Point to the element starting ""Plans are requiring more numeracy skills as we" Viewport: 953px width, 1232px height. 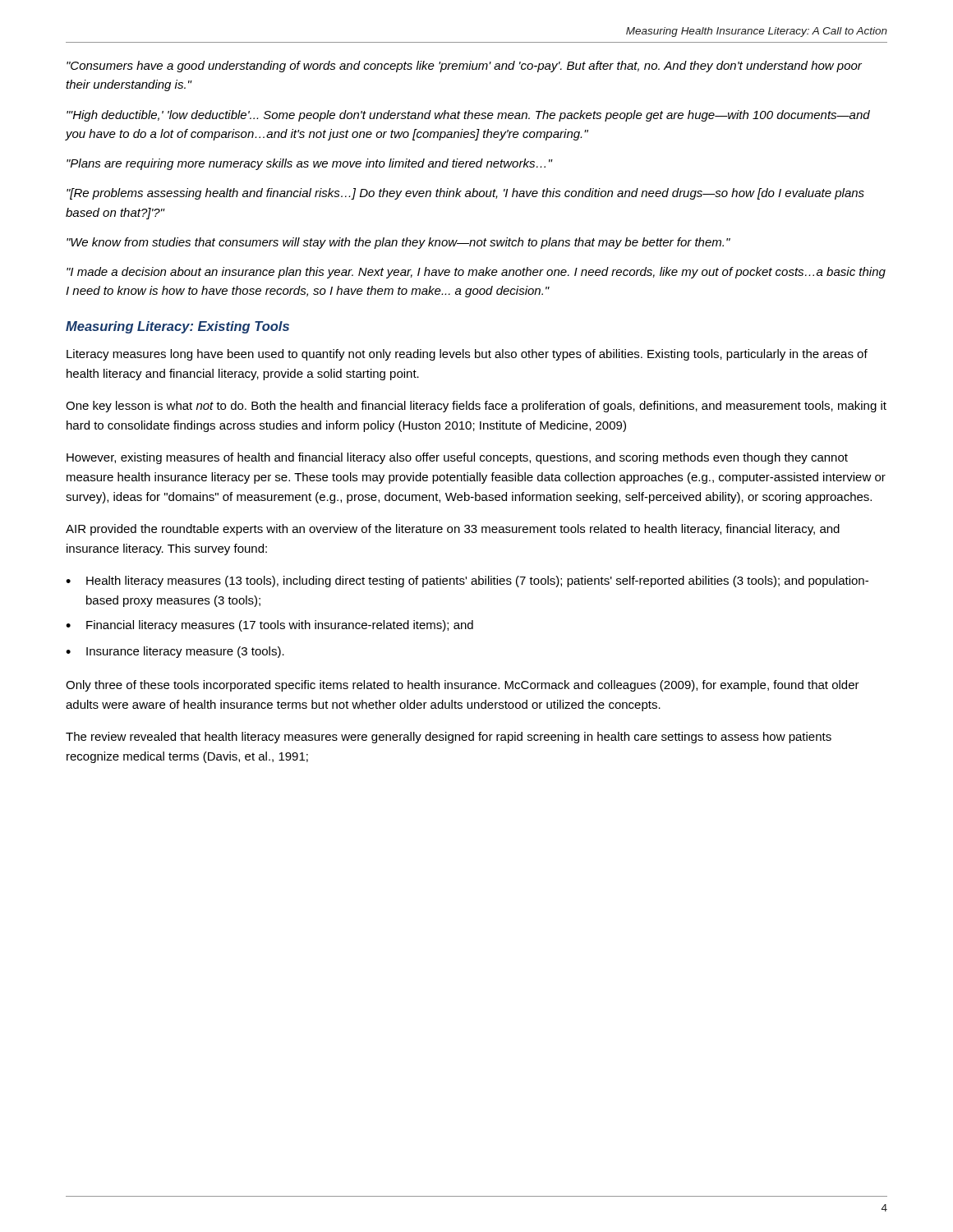309,163
